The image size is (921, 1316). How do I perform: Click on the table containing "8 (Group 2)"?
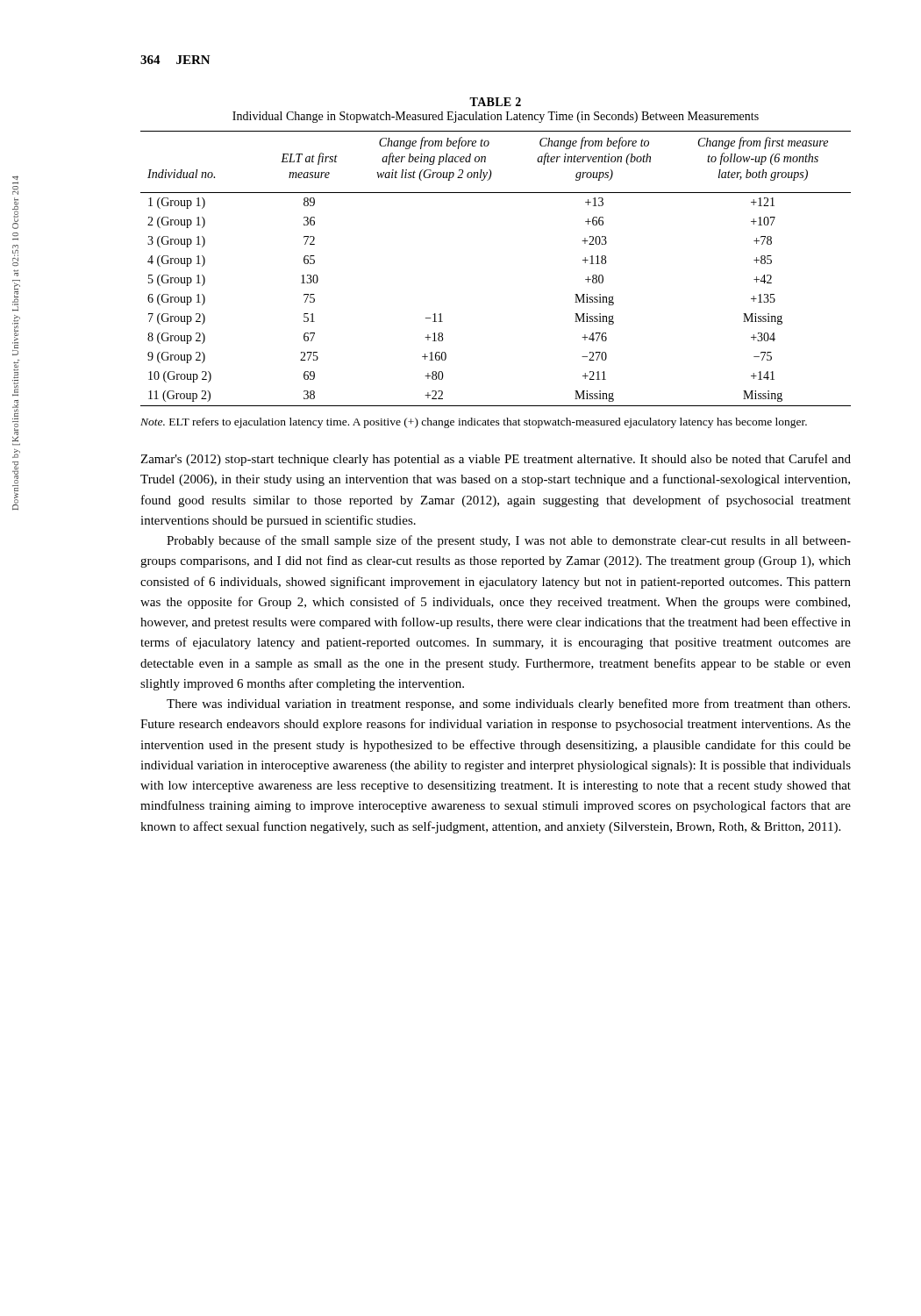tap(496, 268)
